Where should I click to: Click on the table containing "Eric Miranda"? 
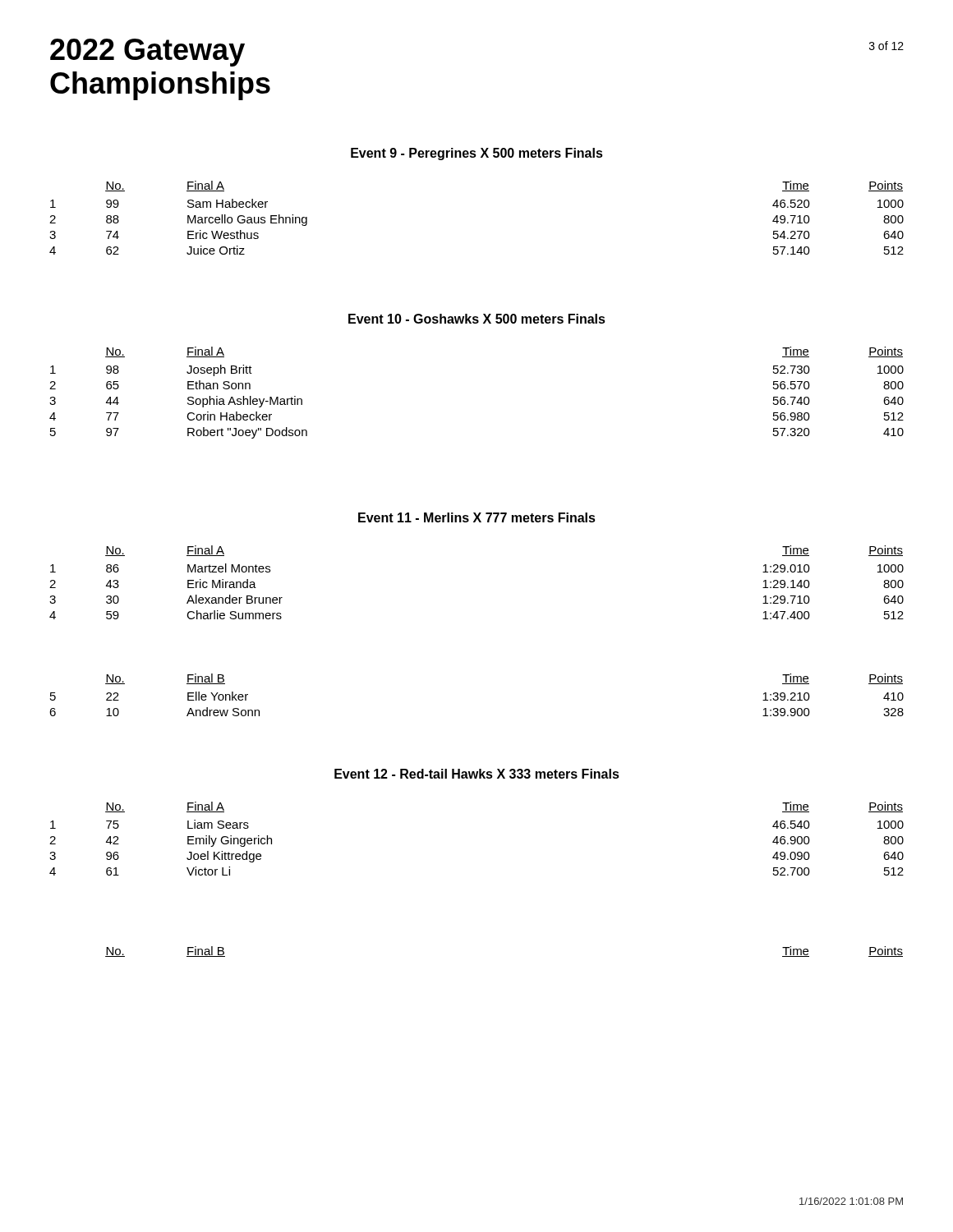[476, 582]
